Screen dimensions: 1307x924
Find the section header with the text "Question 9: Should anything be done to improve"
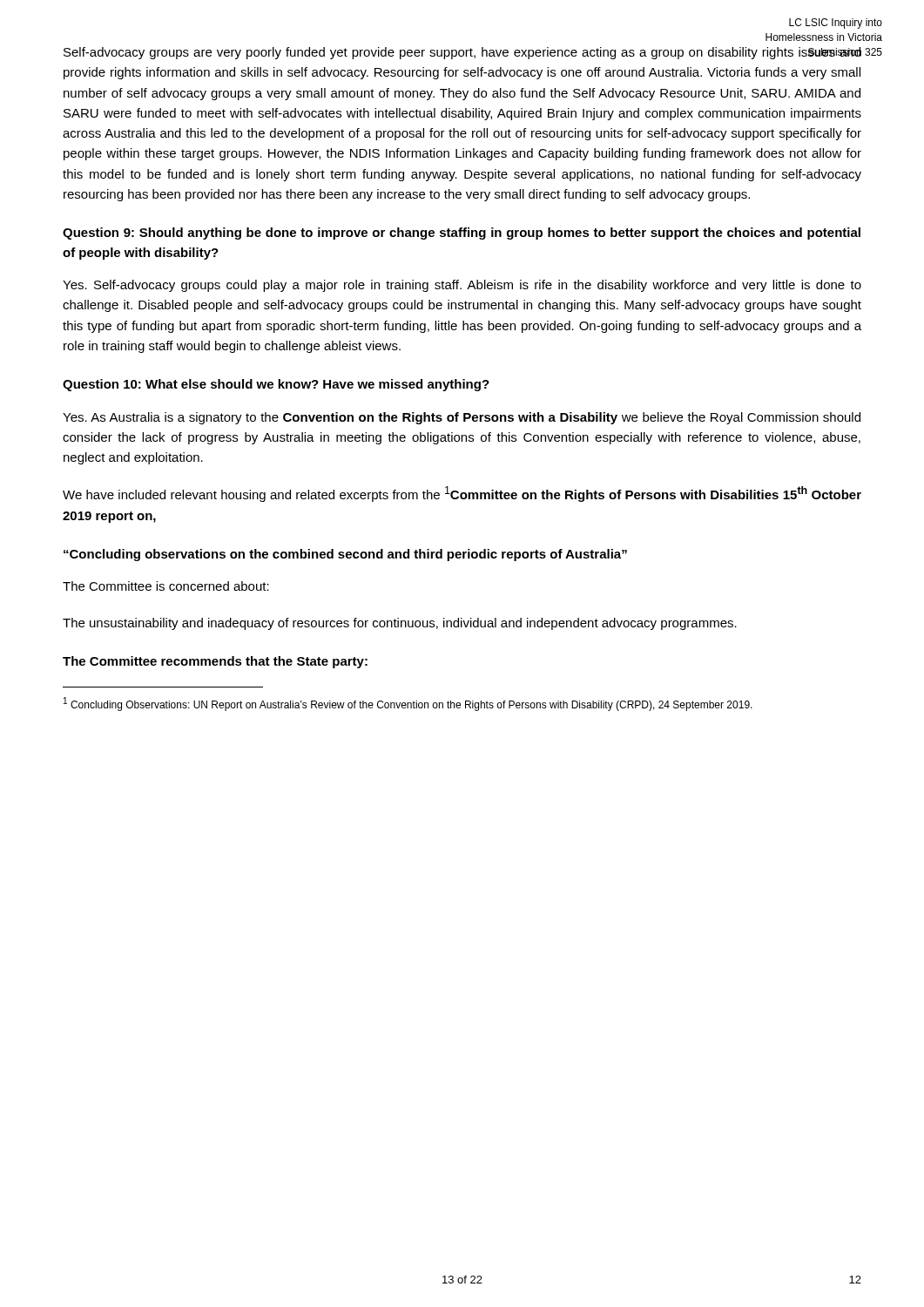tap(462, 242)
